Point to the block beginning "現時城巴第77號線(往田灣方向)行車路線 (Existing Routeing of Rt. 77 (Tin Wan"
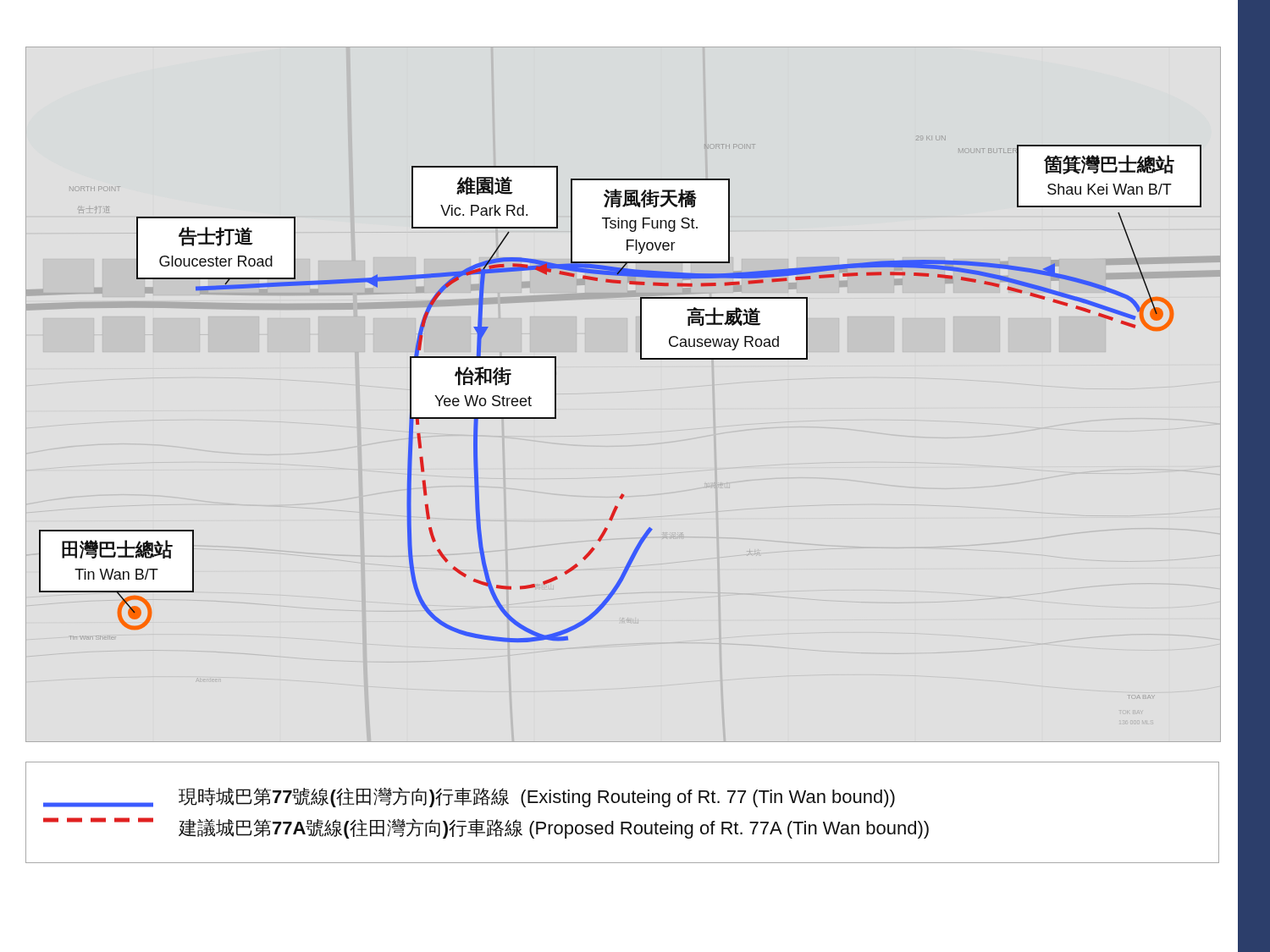Viewport: 1270px width, 952px height. [486, 812]
